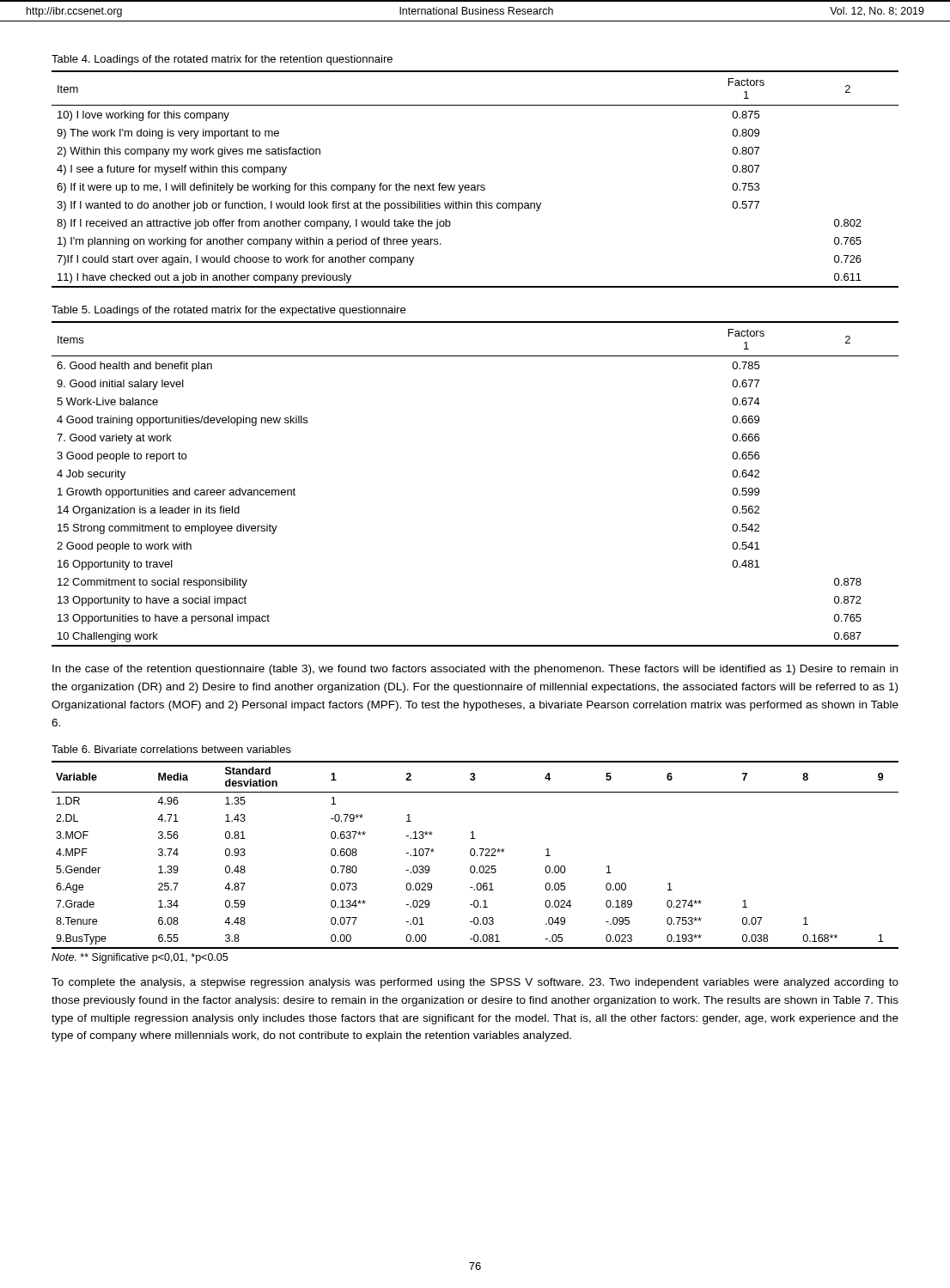Find the block on this page that starts "To complete the analysis, a stepwise"
Screen dimensions: 1288x950
click(x=475, y=1009)
